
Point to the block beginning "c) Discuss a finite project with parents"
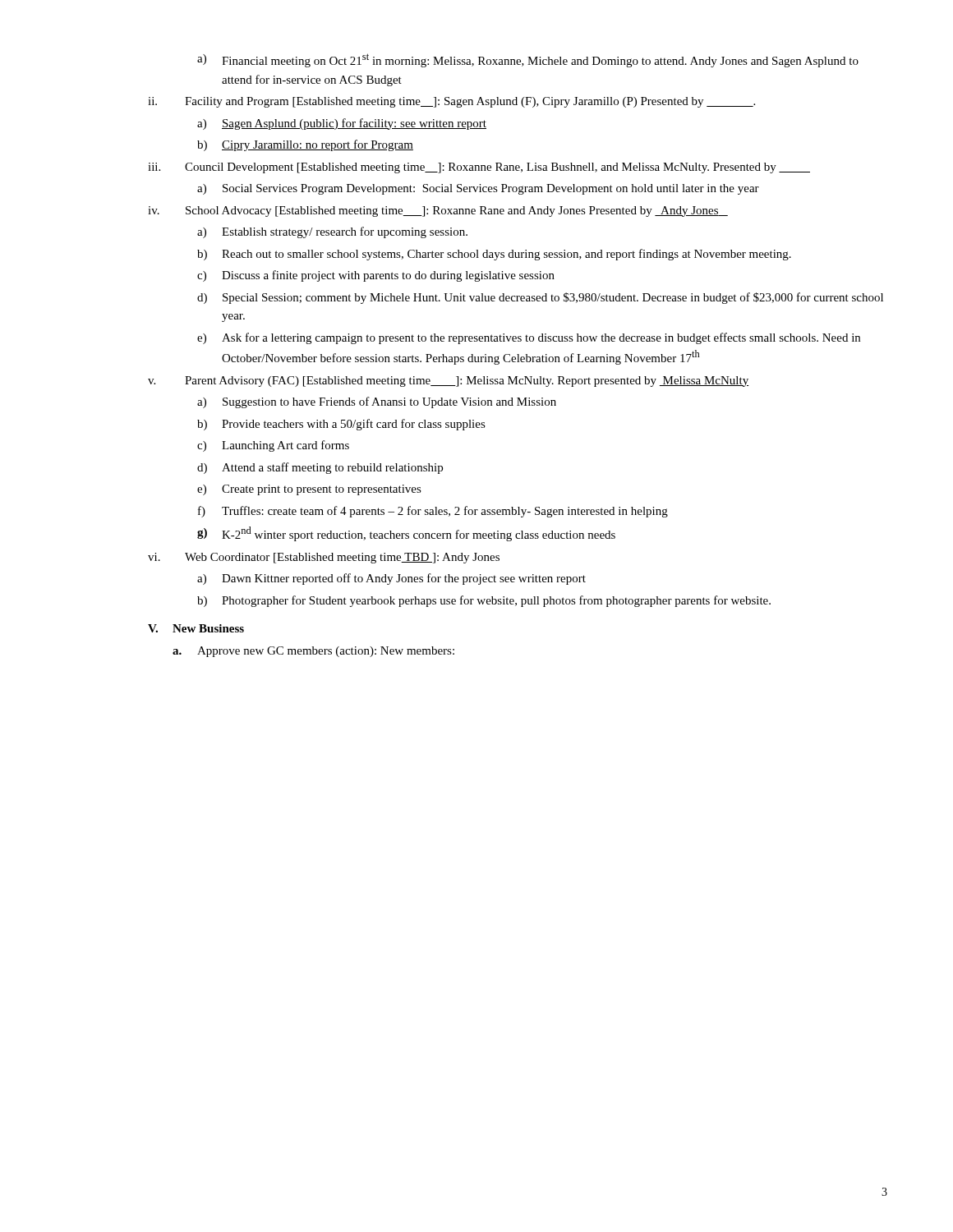(x=376, y=275)
